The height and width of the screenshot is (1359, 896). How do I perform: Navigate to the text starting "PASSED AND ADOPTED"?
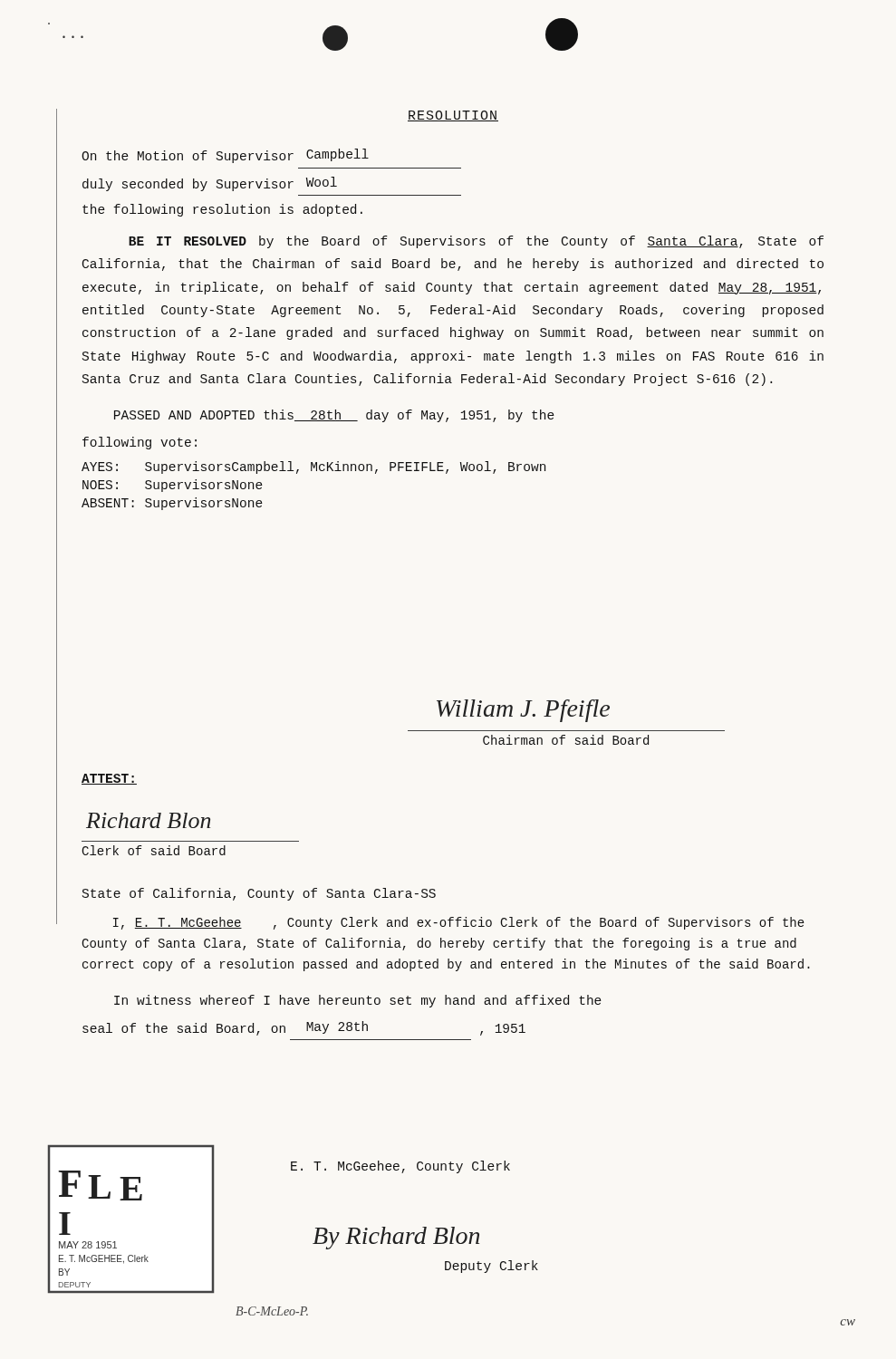pos(453,430)
